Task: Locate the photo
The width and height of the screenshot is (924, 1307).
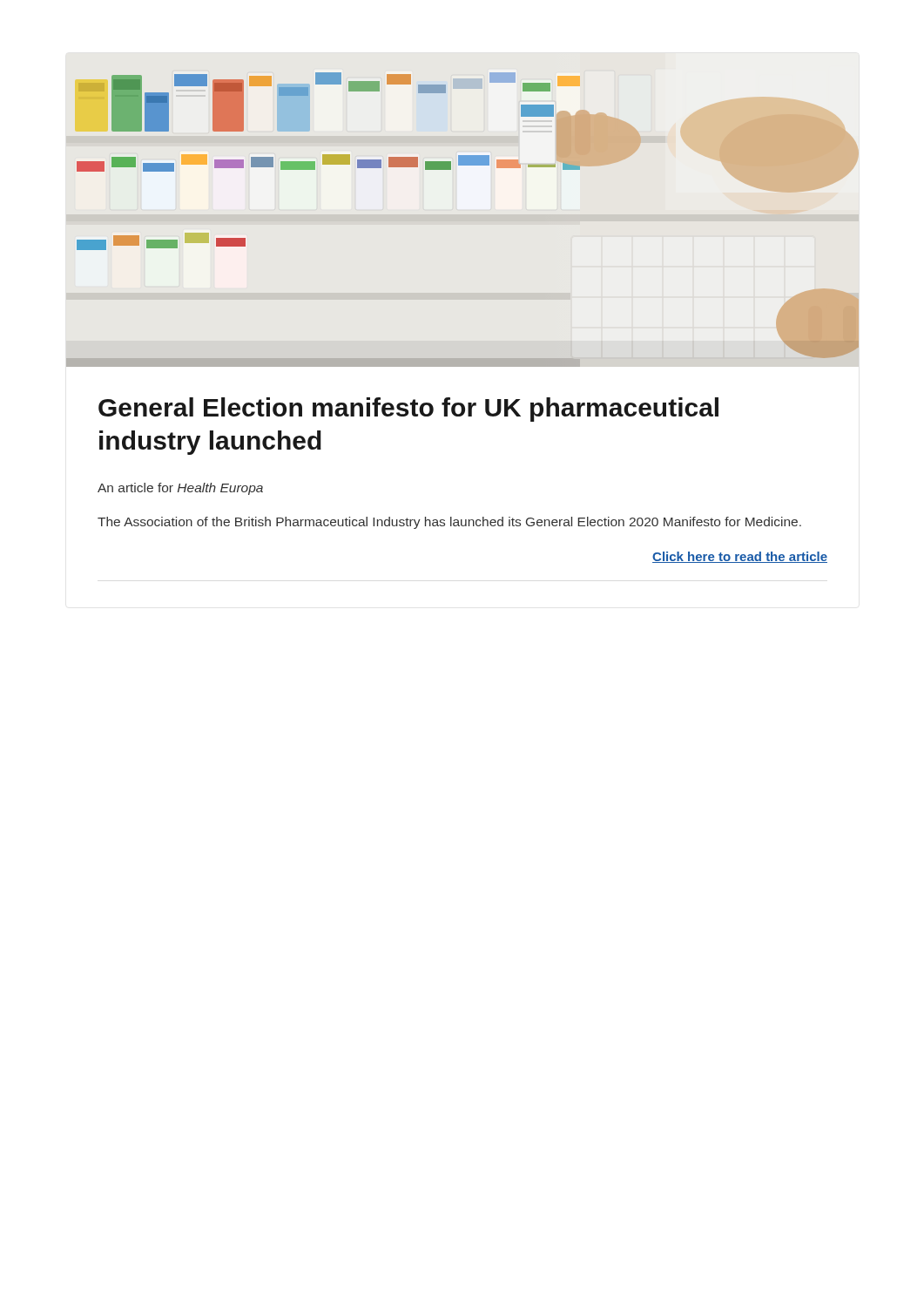Action: 462,210
